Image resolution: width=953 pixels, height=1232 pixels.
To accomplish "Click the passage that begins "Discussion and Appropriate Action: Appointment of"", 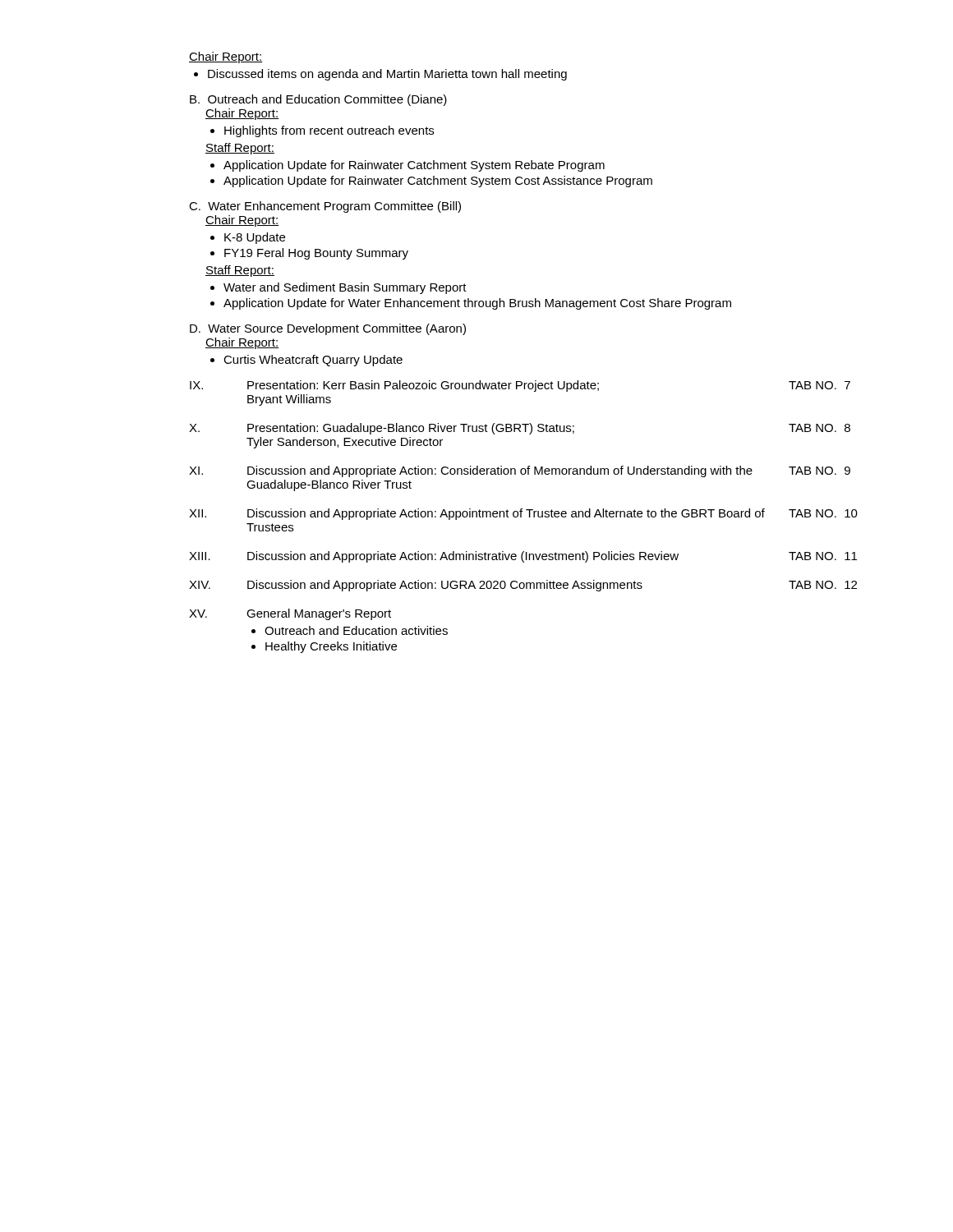I will 506,520.
